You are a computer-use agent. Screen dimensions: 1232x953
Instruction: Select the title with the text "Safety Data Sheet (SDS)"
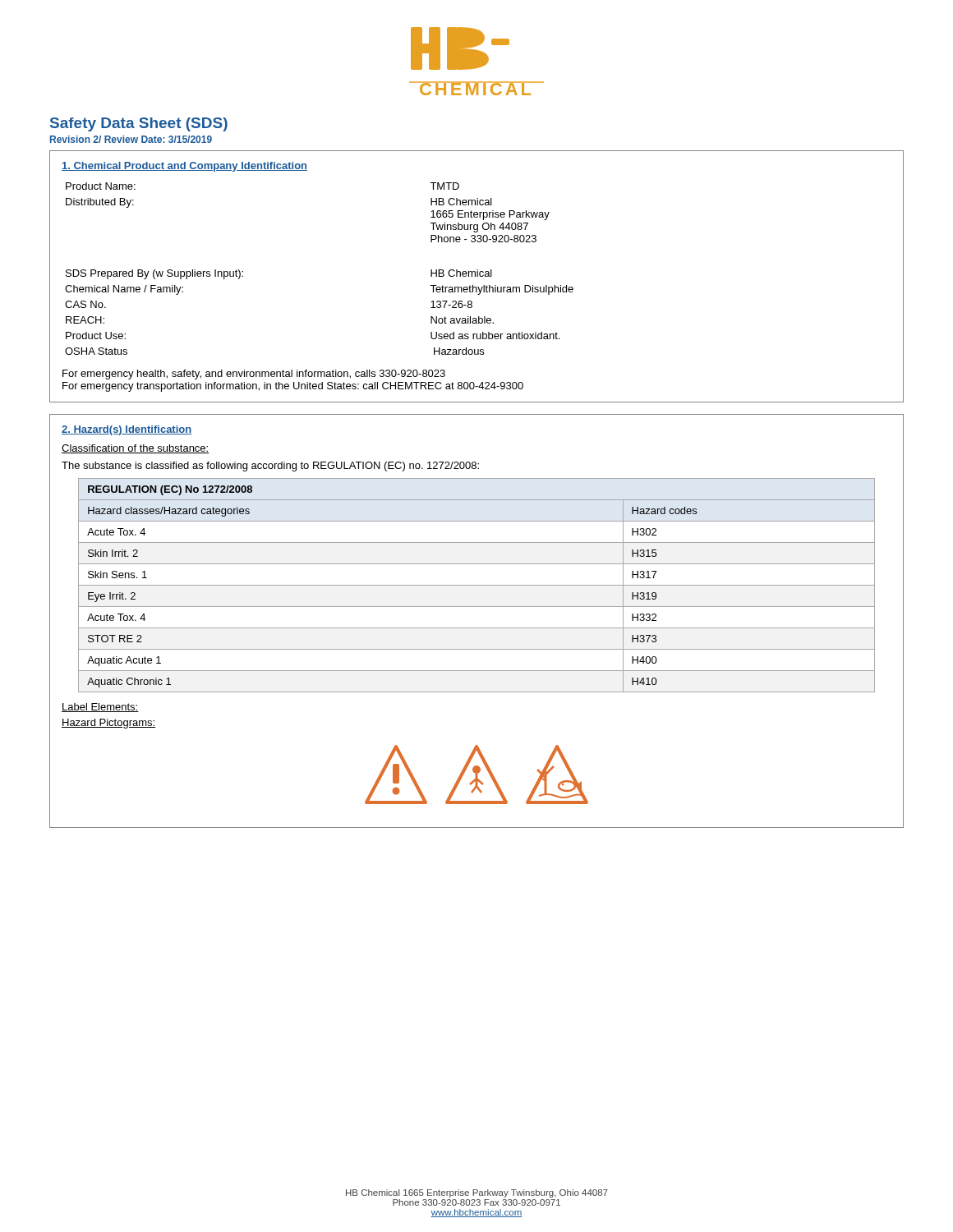(x=139, y=123)
